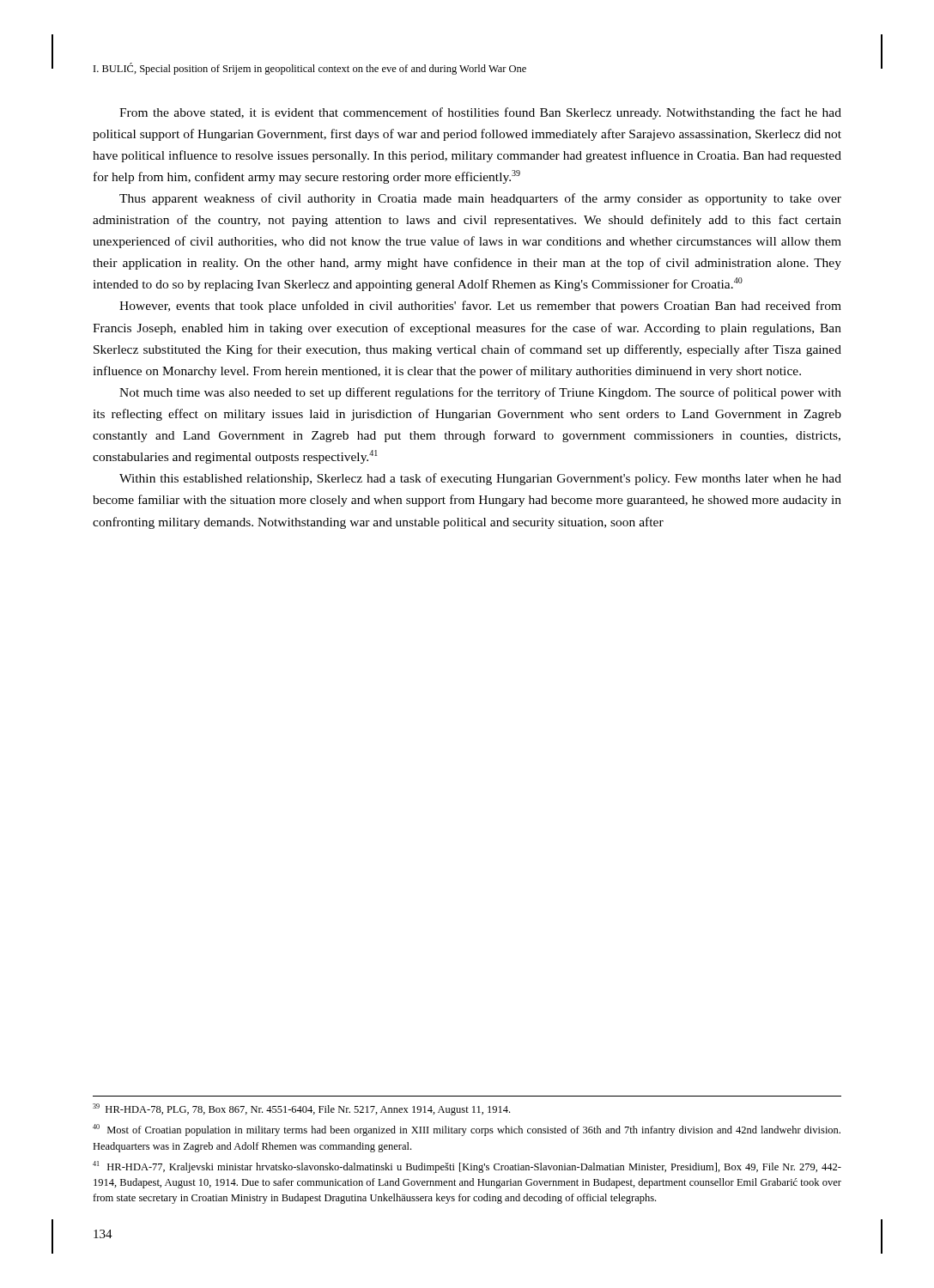Select the text block containing "From the above stated, it is"

coord(467,144)
